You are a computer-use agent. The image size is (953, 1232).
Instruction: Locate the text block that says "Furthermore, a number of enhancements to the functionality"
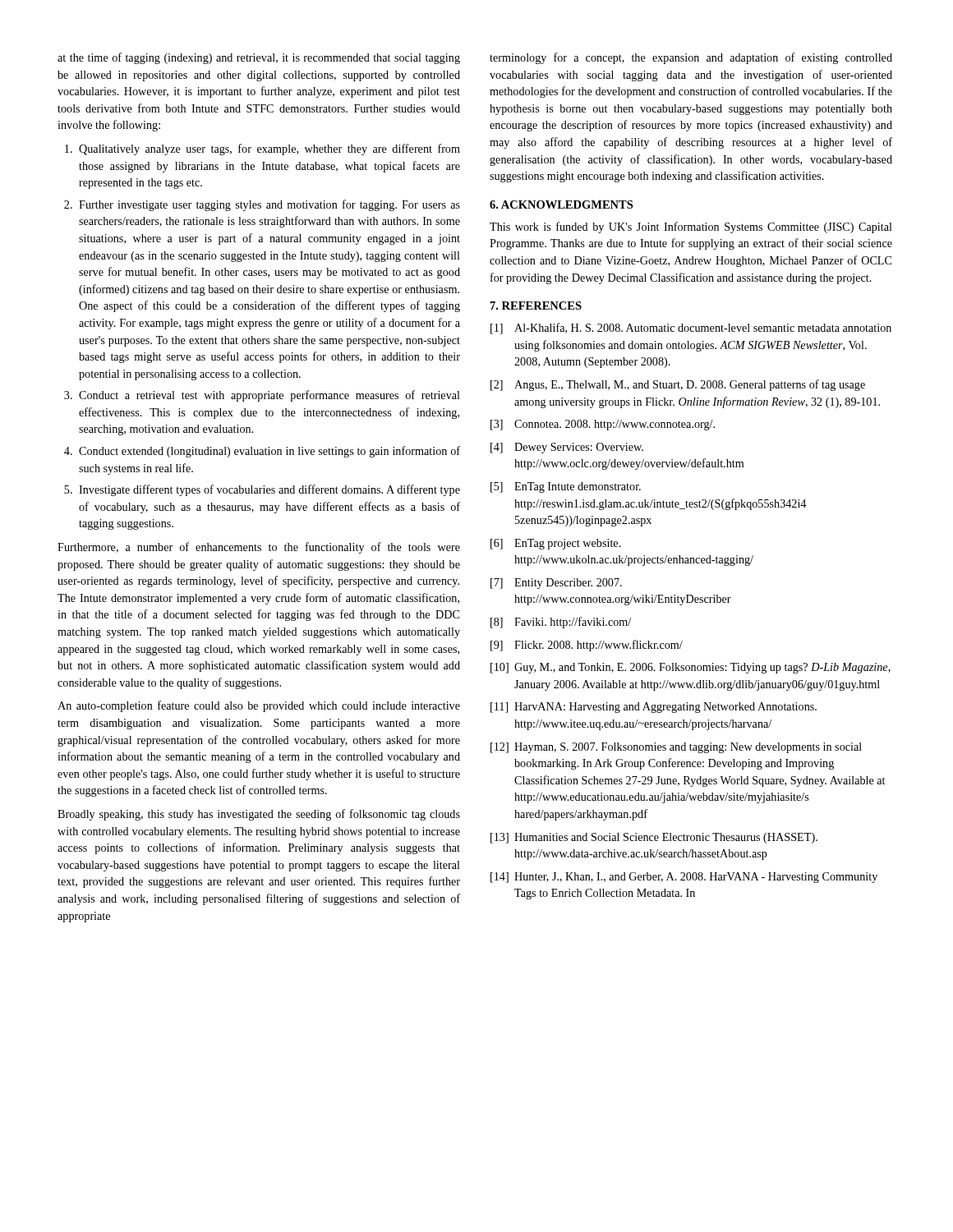(259, 615)
